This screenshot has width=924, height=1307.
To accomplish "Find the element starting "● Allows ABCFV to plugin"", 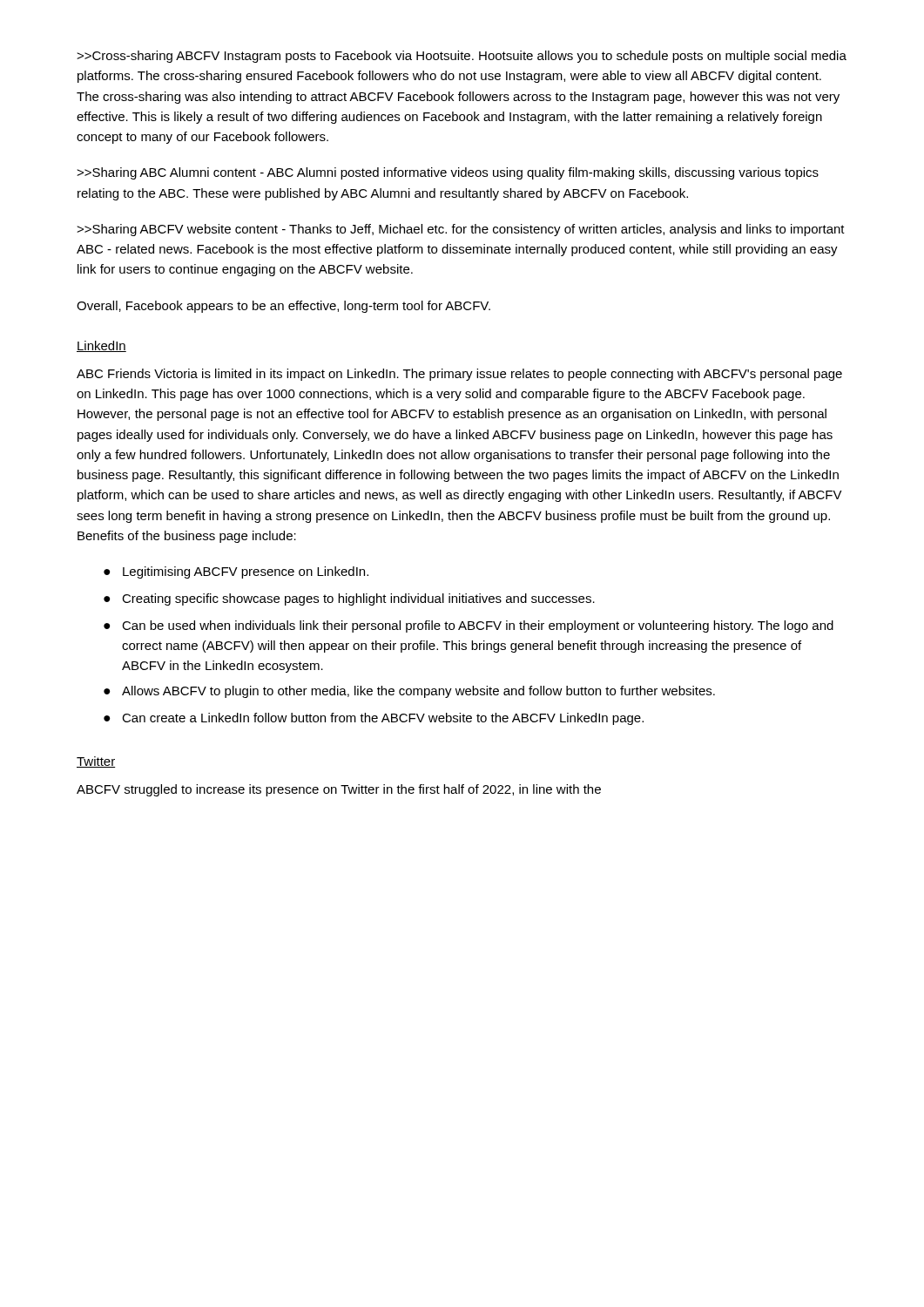I will [475, 692].
